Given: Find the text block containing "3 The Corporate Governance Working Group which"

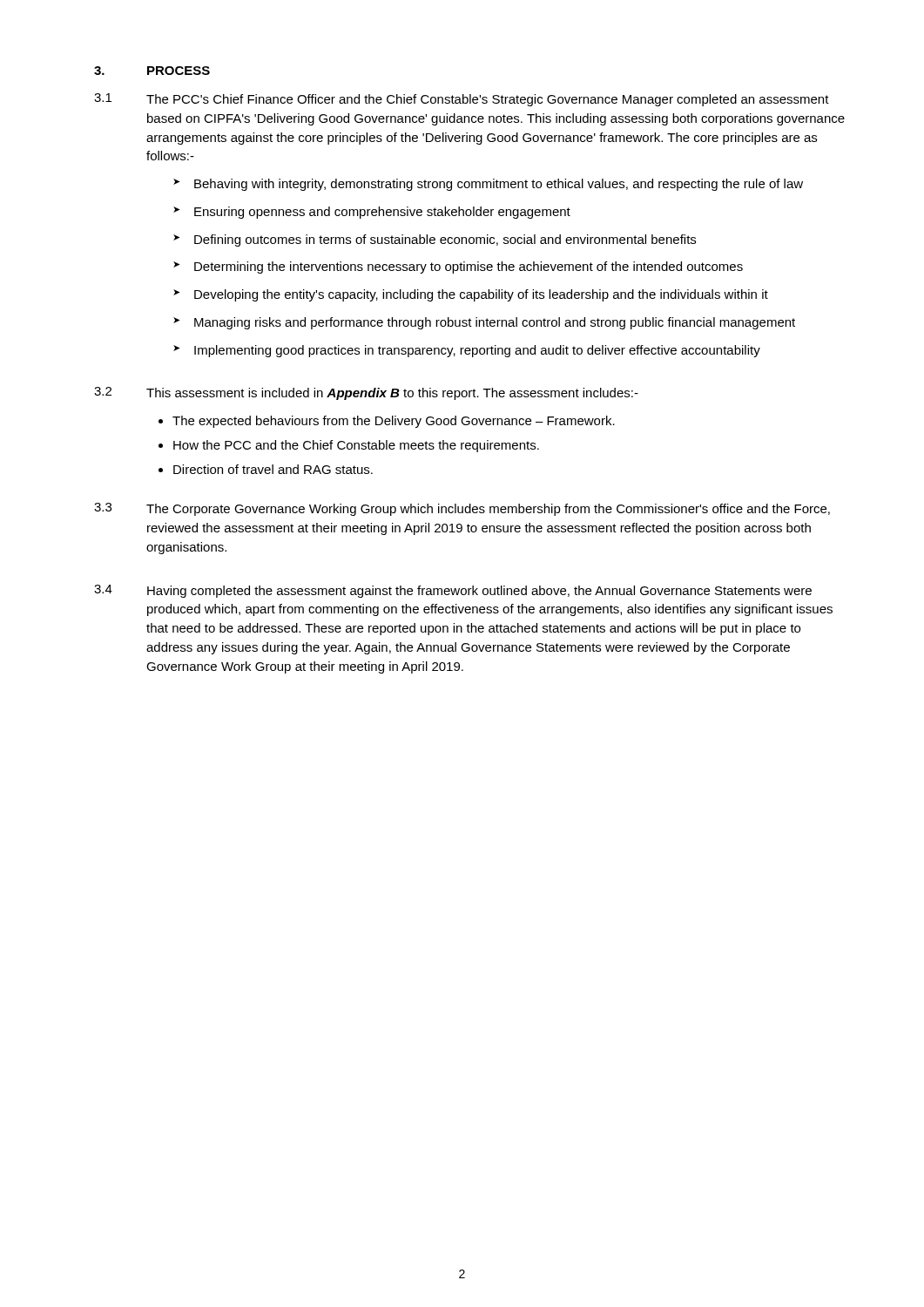Looking at the screenshot, I should click(x=470, y=532).
